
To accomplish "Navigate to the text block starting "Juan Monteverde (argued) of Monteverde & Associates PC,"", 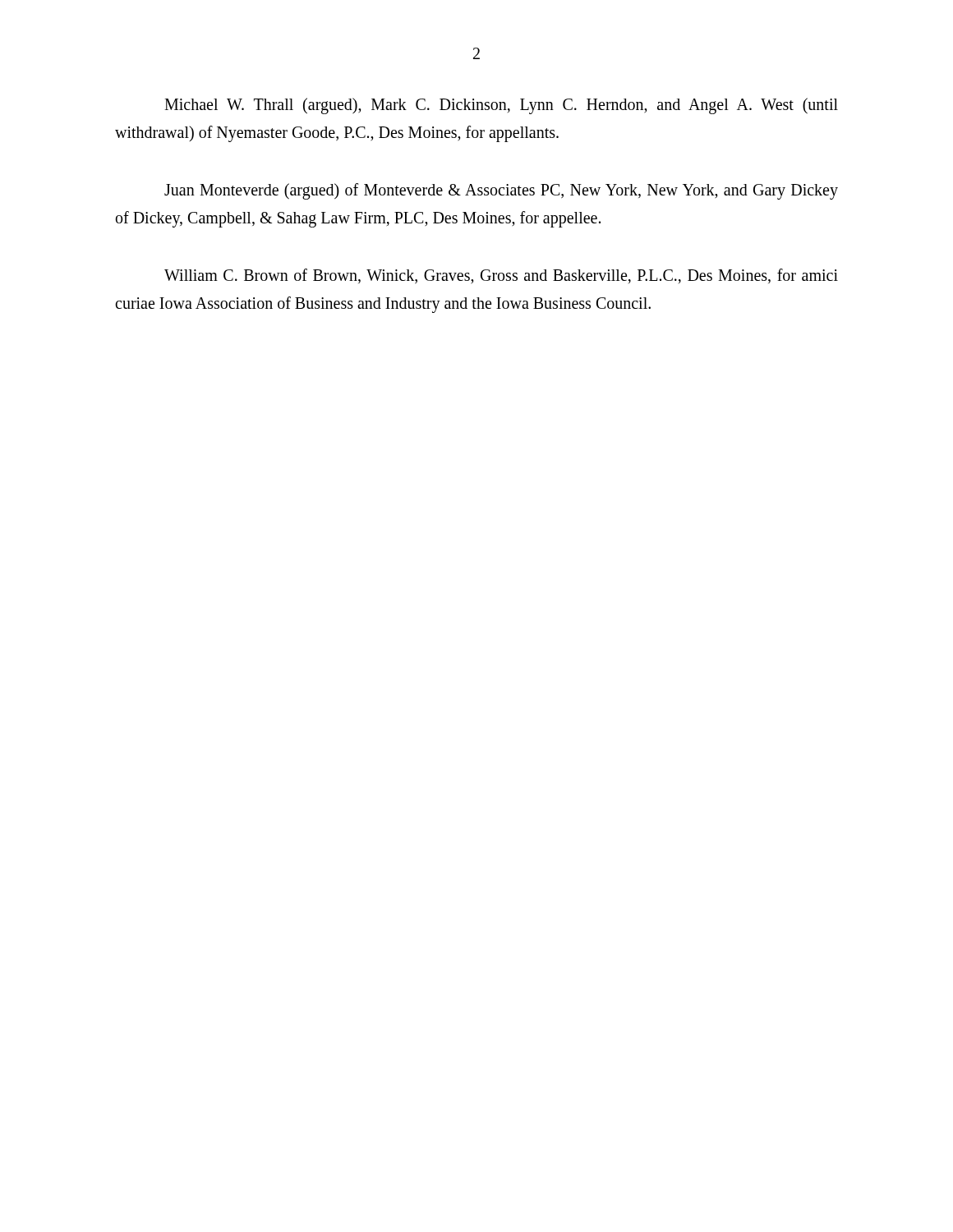I will coord(476,204).
